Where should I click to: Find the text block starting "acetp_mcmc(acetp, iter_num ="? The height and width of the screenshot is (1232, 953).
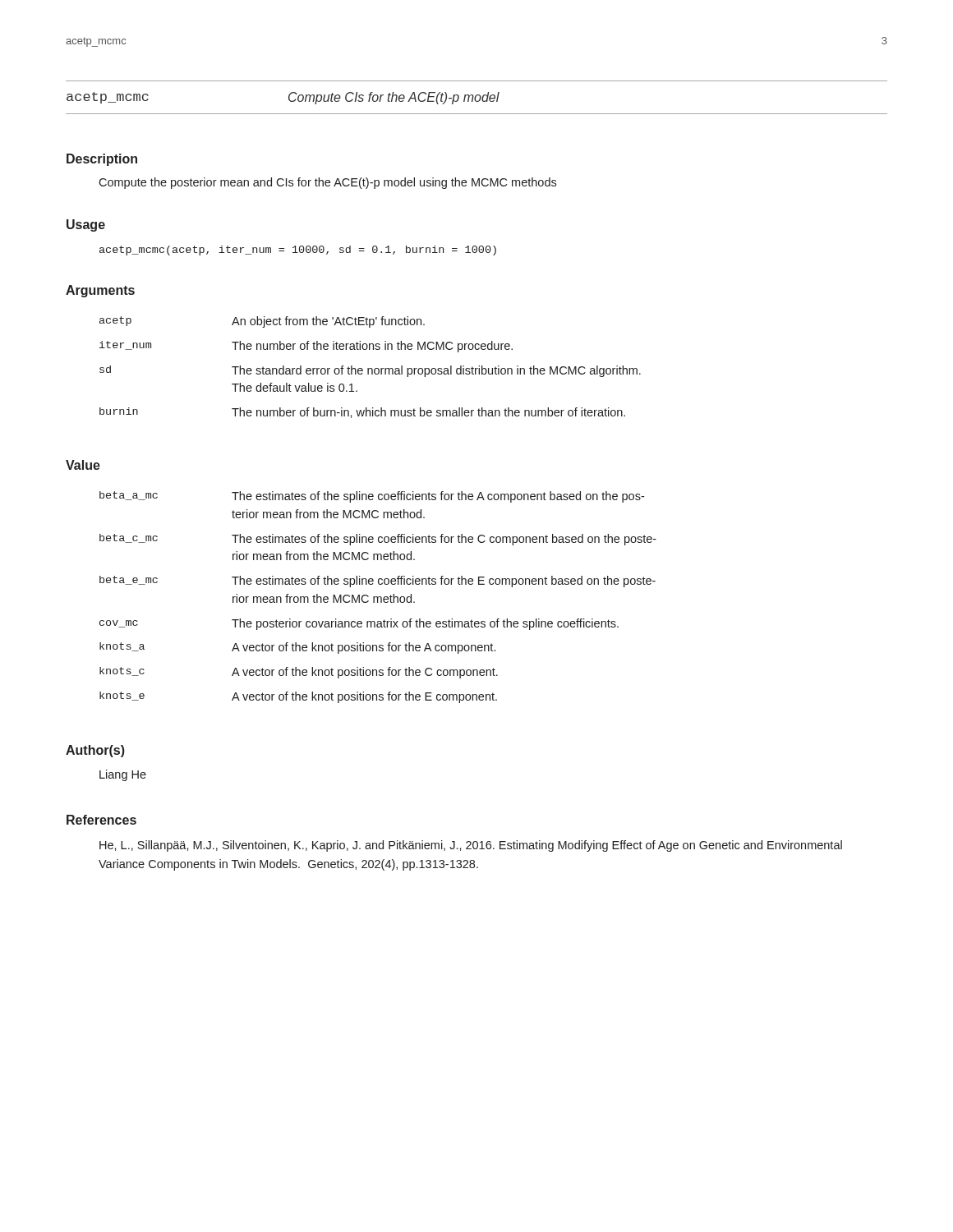[298, 250]
